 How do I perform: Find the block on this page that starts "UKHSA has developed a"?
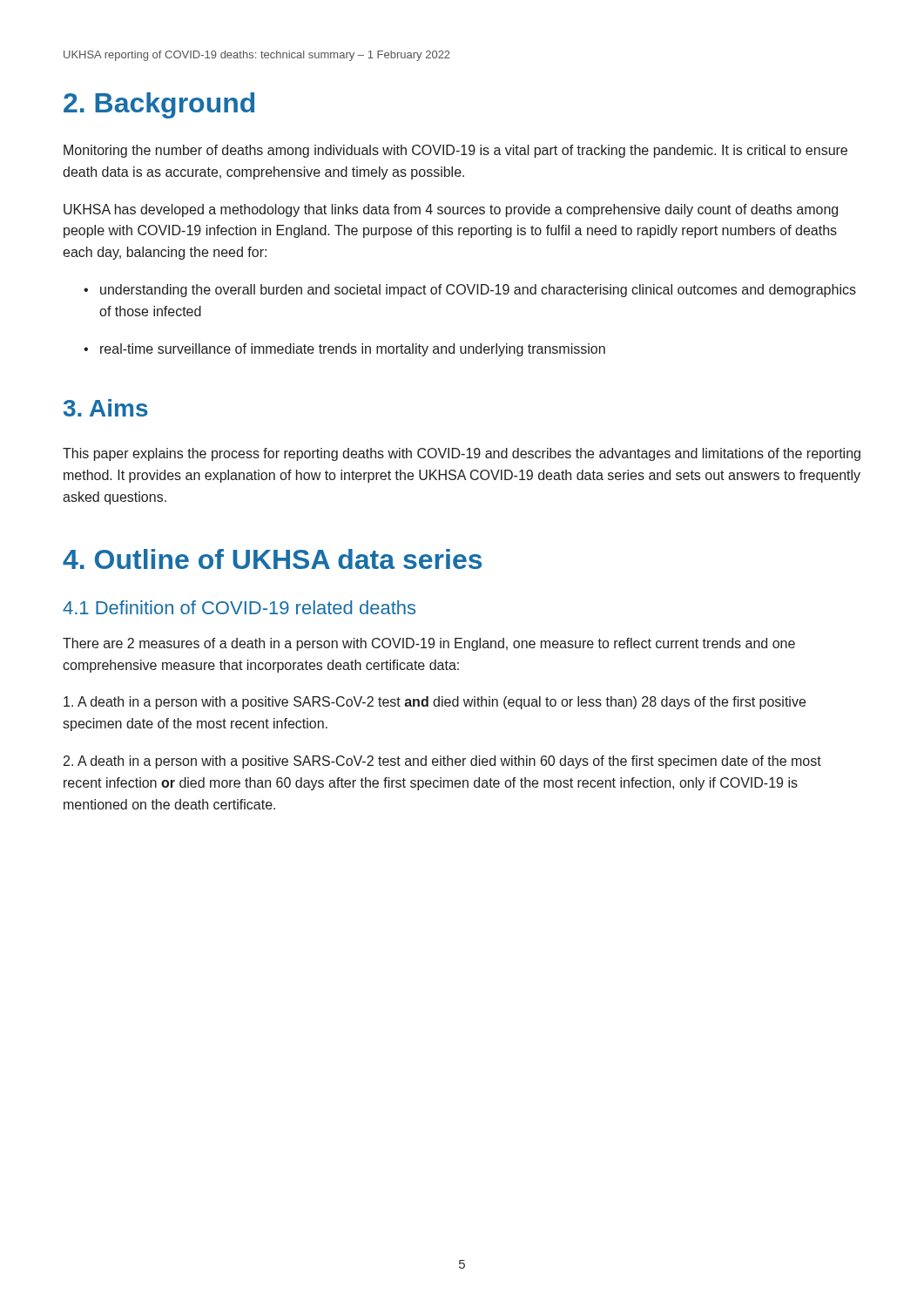462,232
